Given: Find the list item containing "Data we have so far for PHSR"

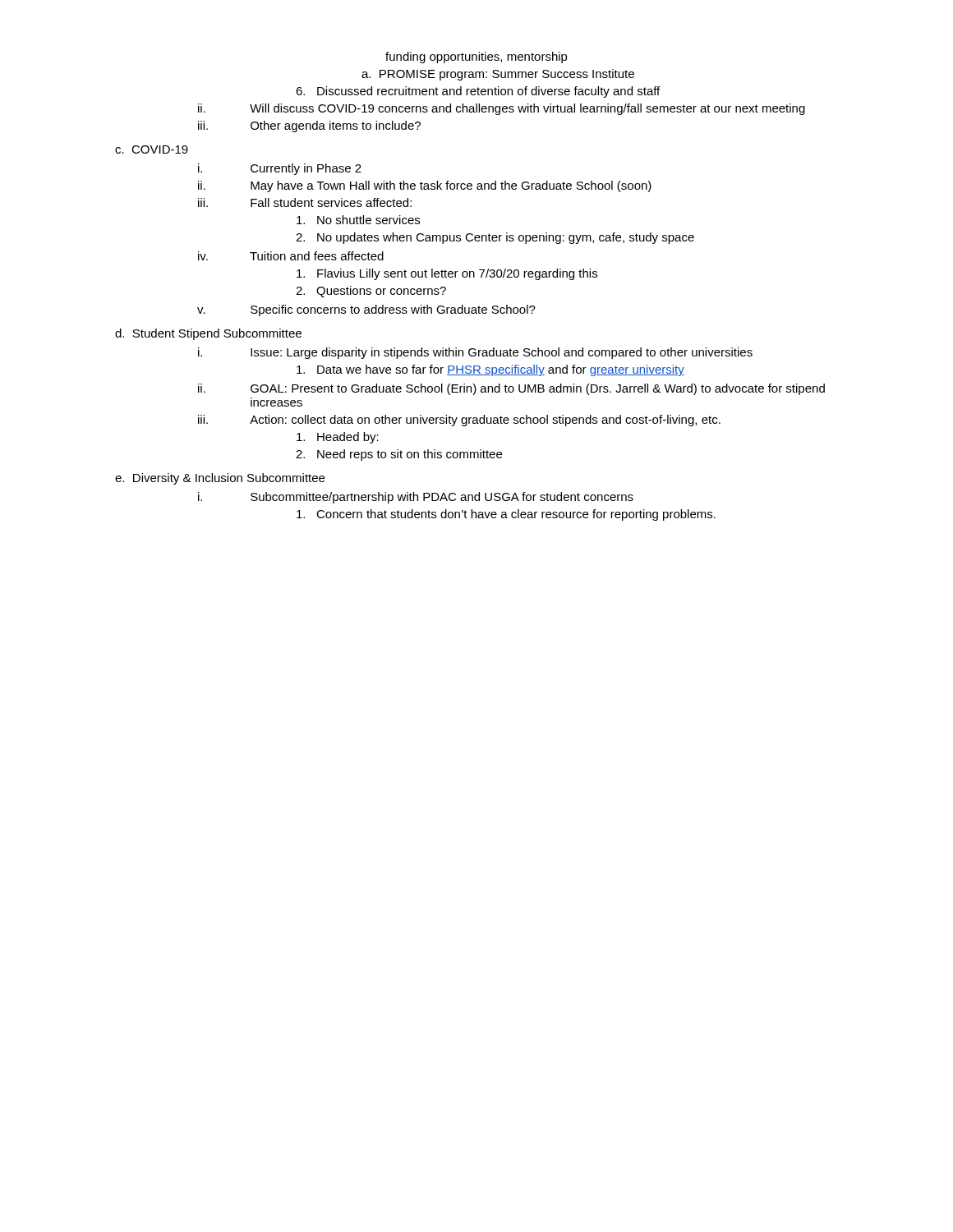Looking at the screenshot, I should pyautogui.click(x=490, y=369).
